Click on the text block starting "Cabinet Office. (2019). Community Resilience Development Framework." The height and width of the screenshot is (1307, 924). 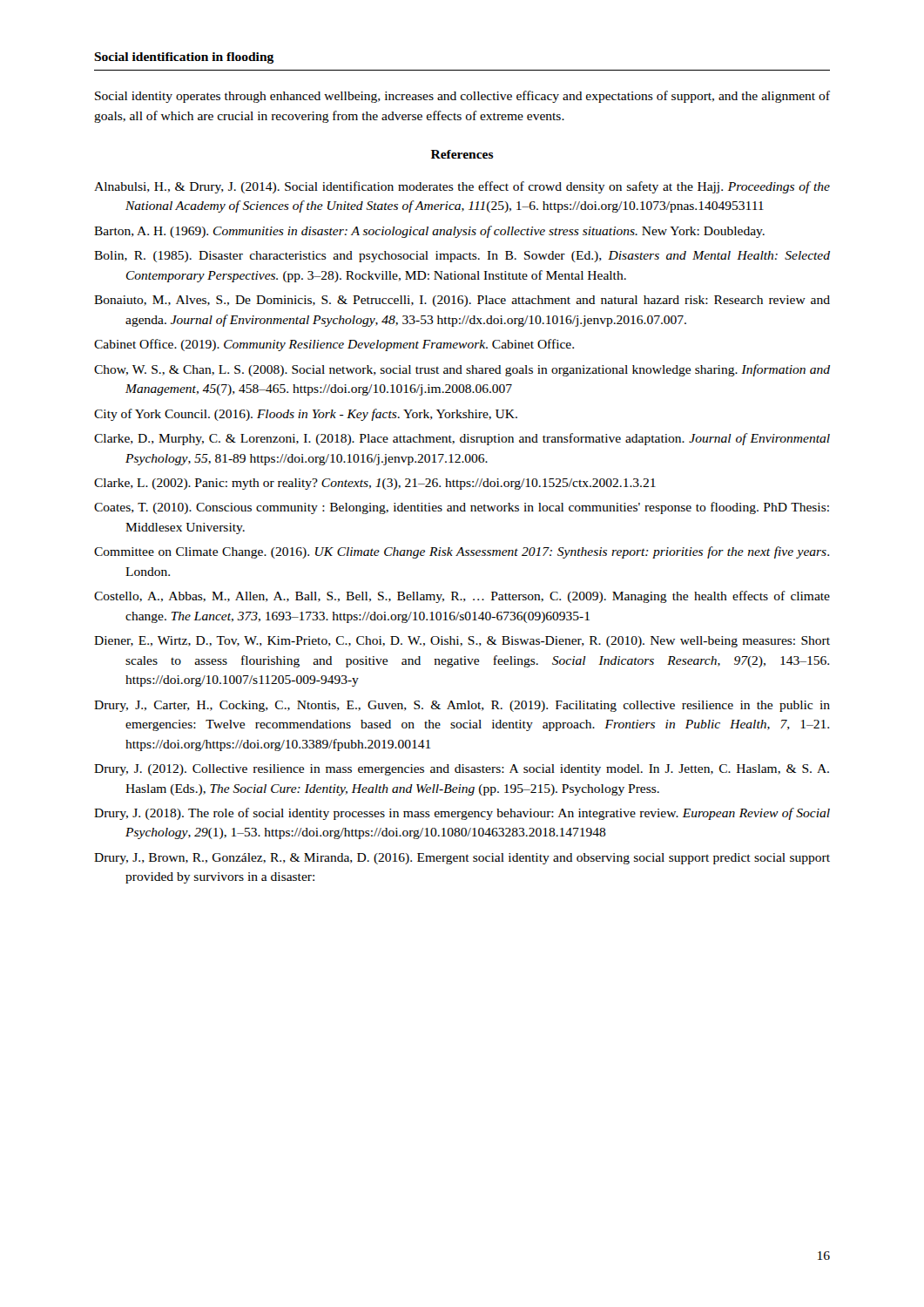pyautogui.click(x=334, y=344)
